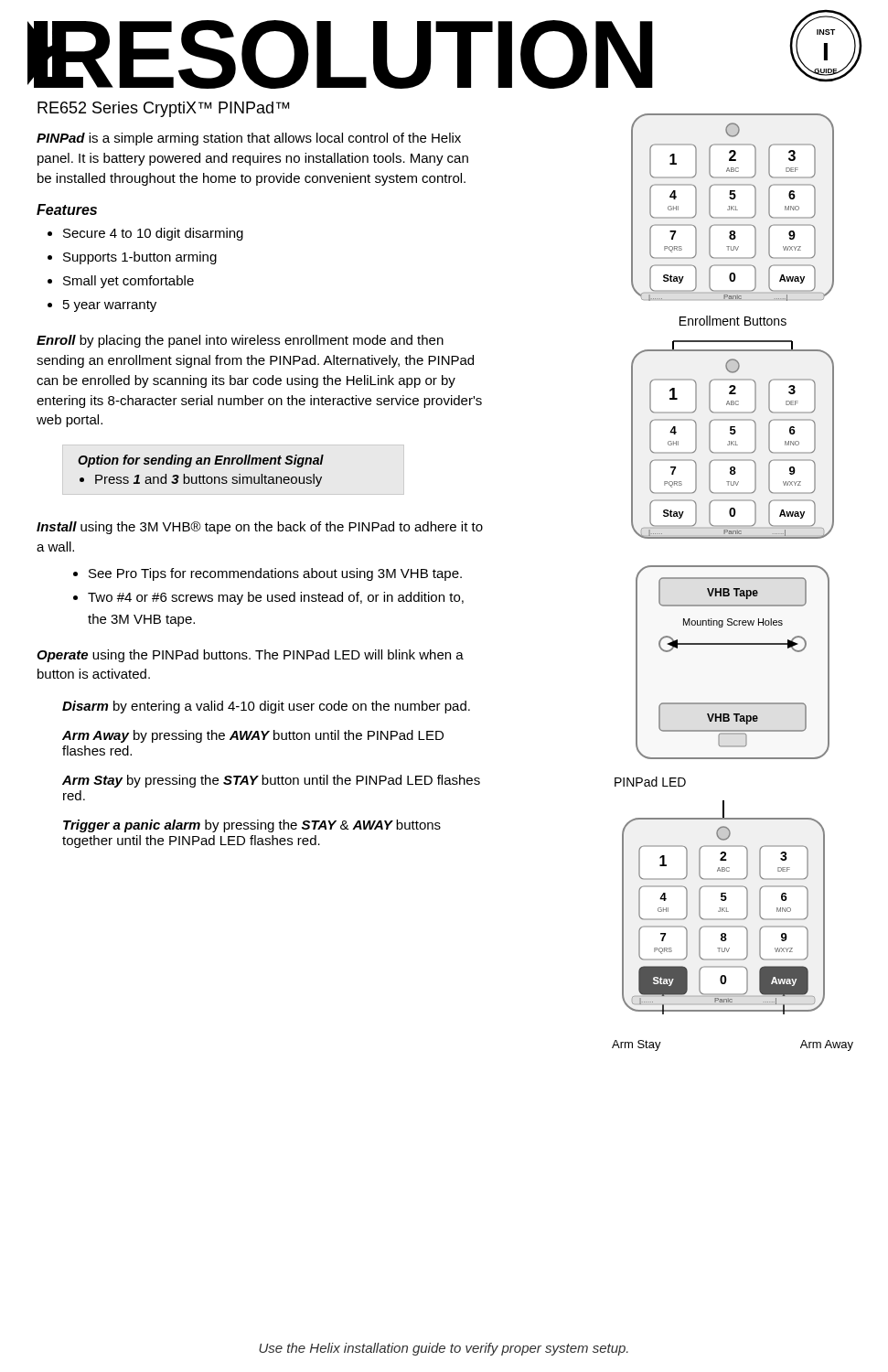
Task: Locate the section header that reads "RE652 Series CryptiX™ PINPad™"
Action: coord(164,108)
